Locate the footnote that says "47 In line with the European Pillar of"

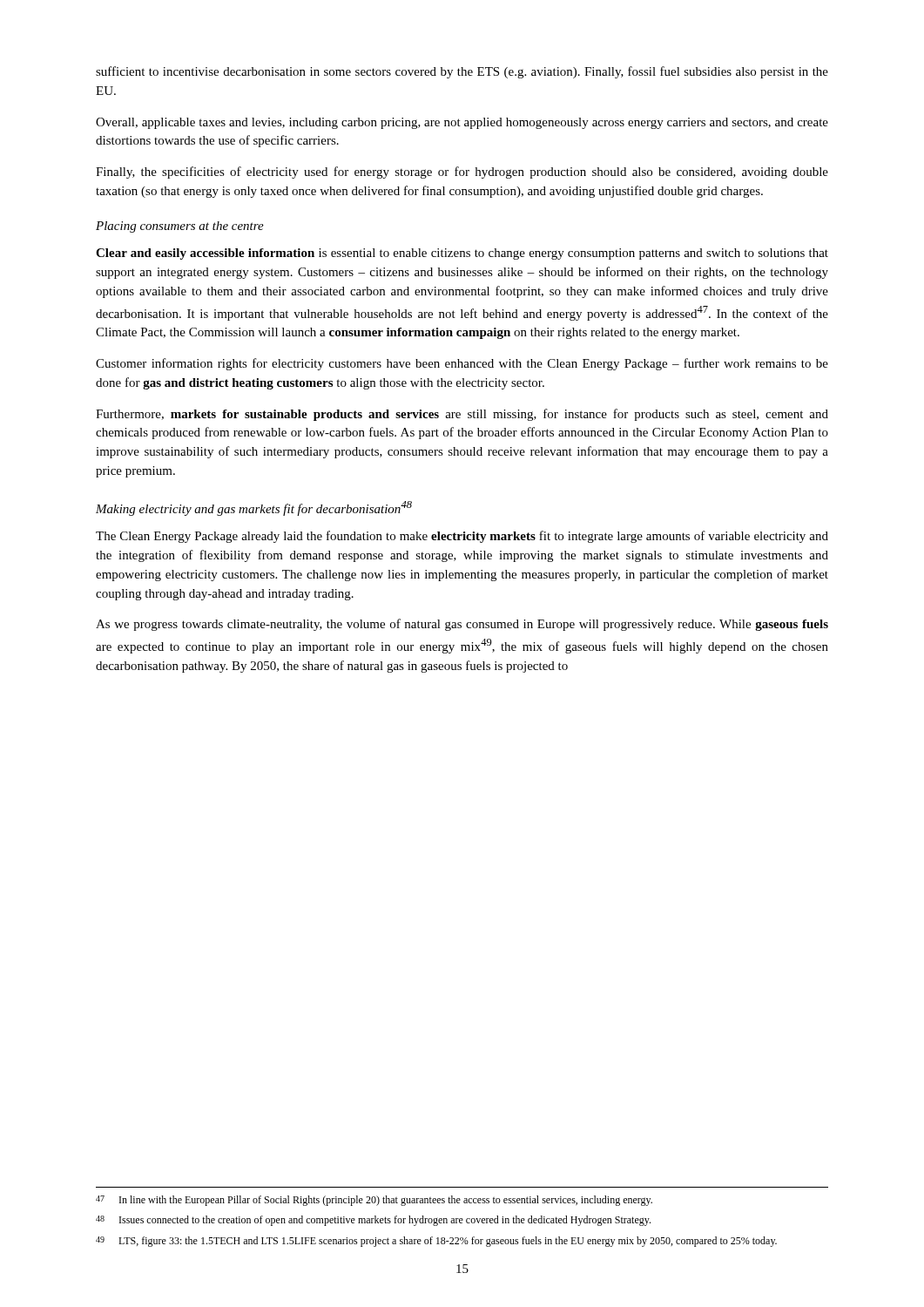pyautogui.click(x=374, y=1201)
